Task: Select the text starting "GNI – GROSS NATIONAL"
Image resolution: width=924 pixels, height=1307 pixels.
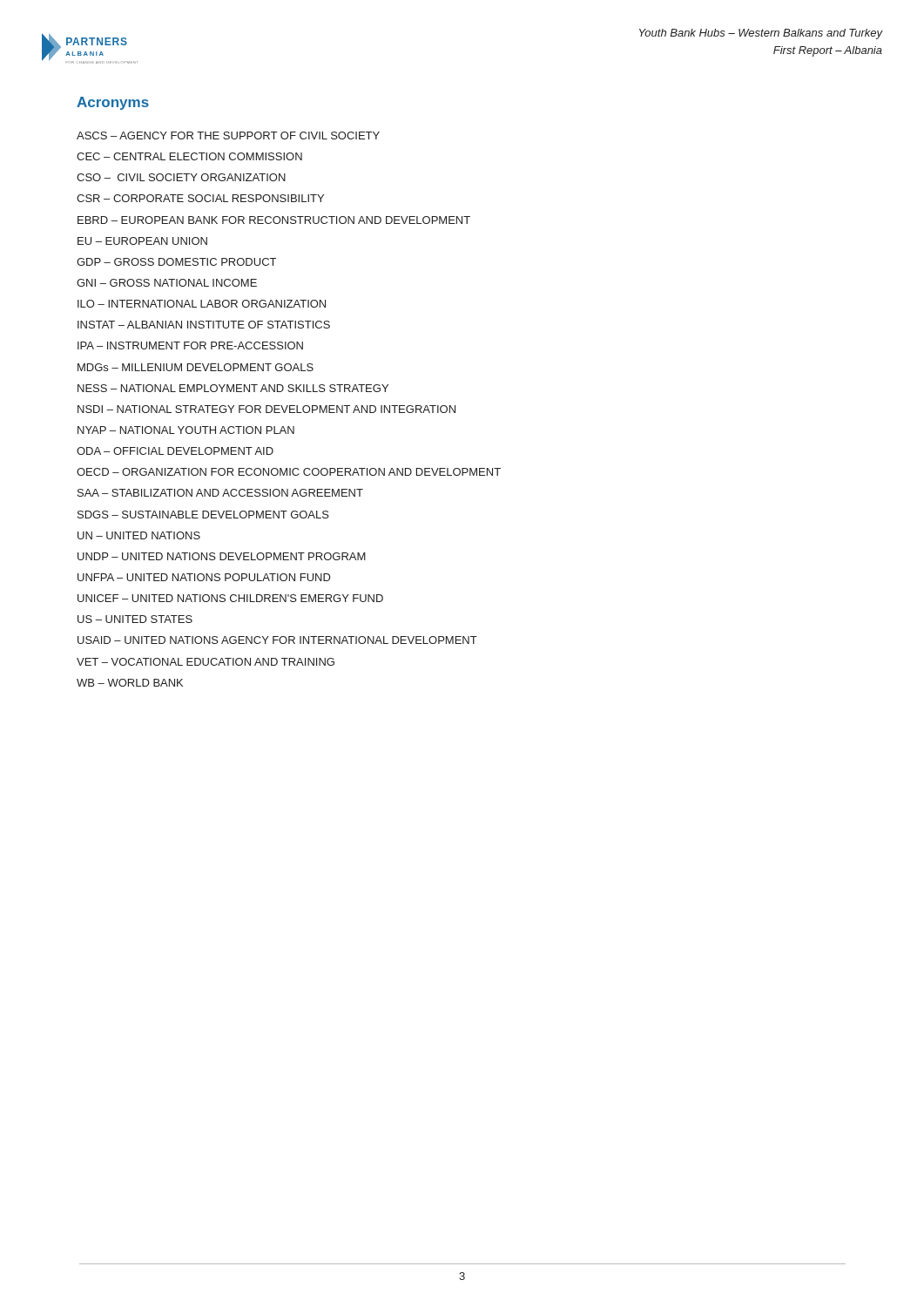Action: [x=167, y=283]
